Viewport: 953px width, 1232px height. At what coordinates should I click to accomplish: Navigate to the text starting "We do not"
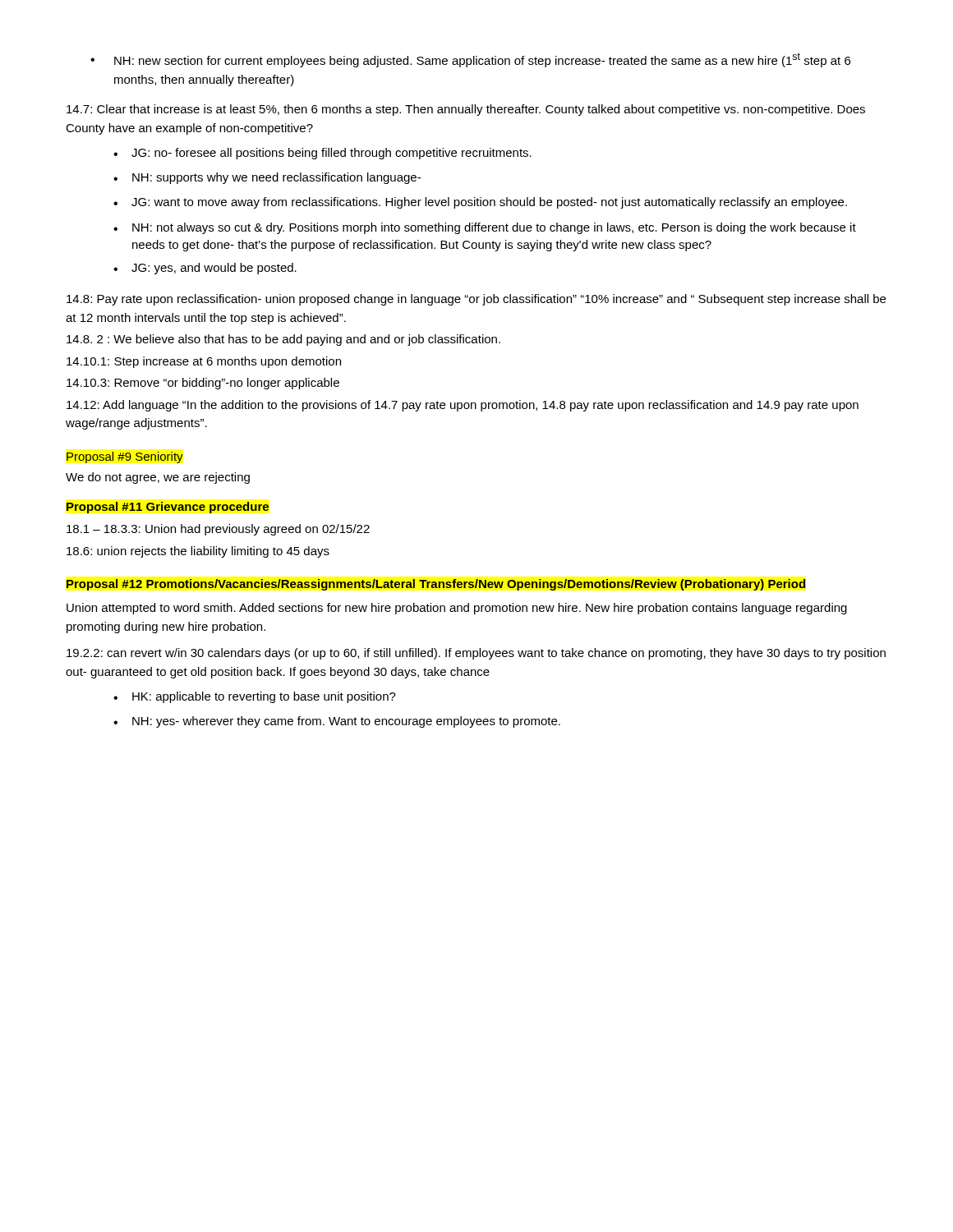click(x=158, y=477)
